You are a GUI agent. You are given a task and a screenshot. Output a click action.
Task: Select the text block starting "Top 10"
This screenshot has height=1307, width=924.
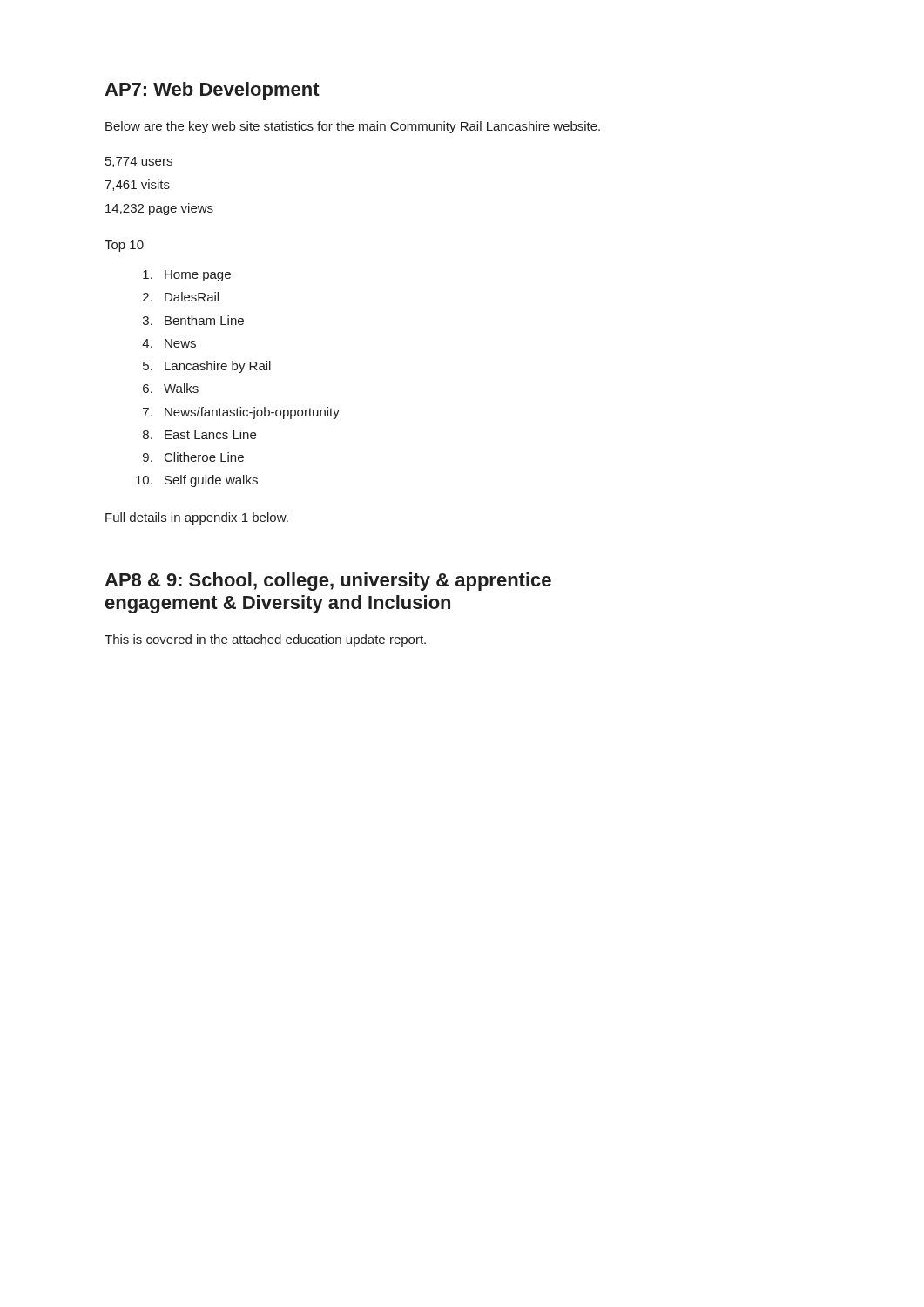124,244
